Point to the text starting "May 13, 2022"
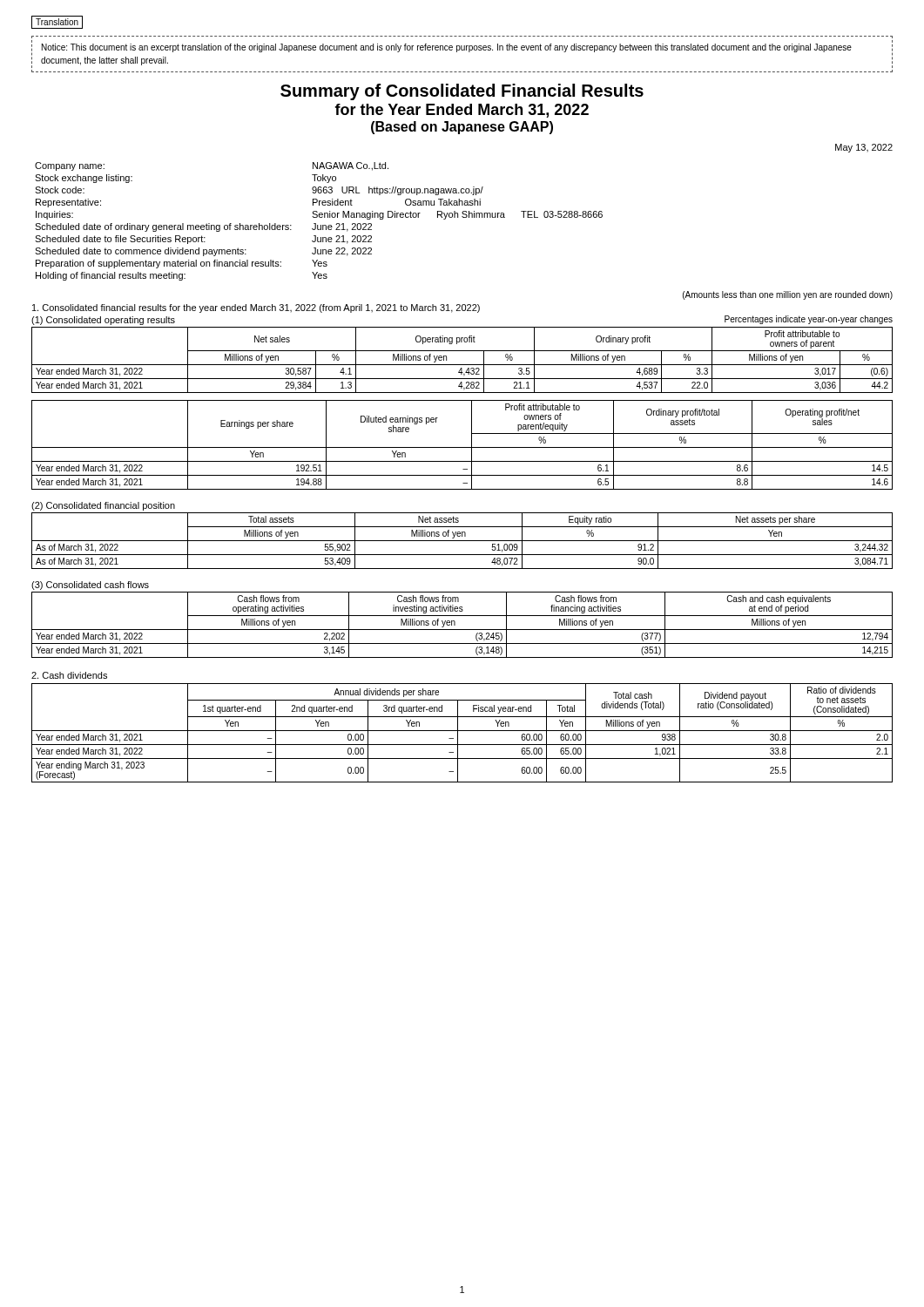The image size is (924, 1307). pos(864,147)
